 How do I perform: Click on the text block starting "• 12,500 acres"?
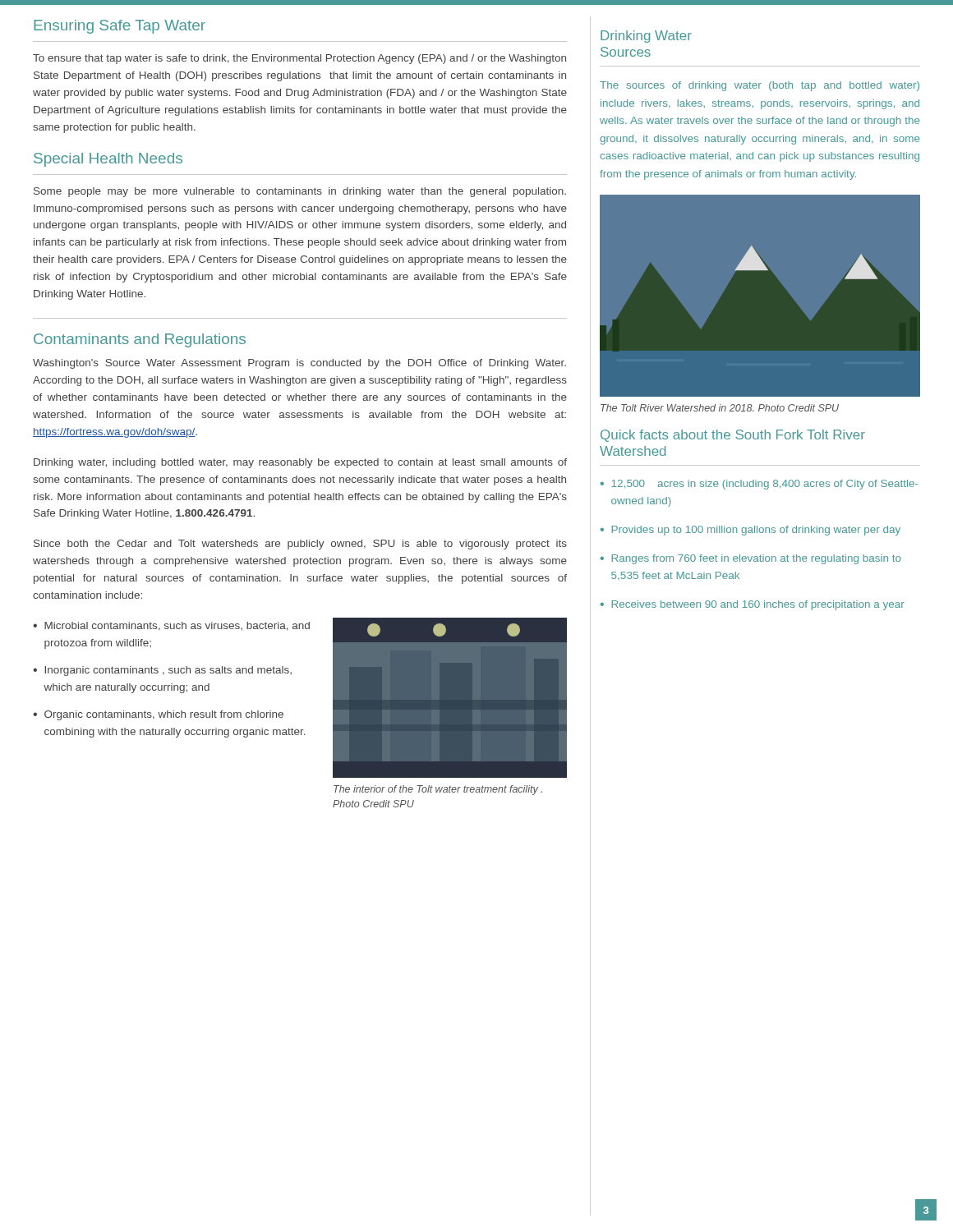tap(760, 493)
